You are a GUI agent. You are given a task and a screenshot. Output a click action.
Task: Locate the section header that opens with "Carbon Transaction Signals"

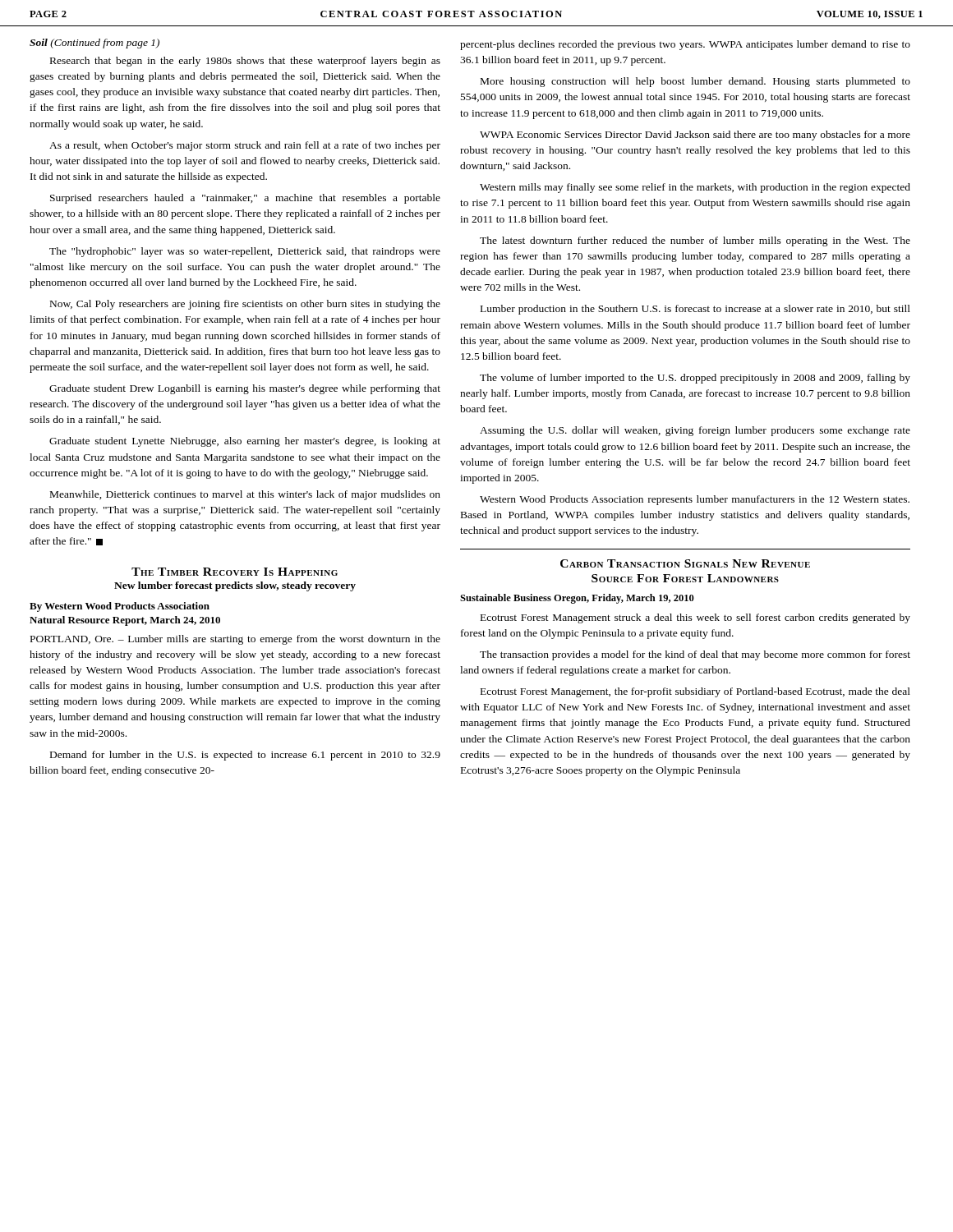685,570
